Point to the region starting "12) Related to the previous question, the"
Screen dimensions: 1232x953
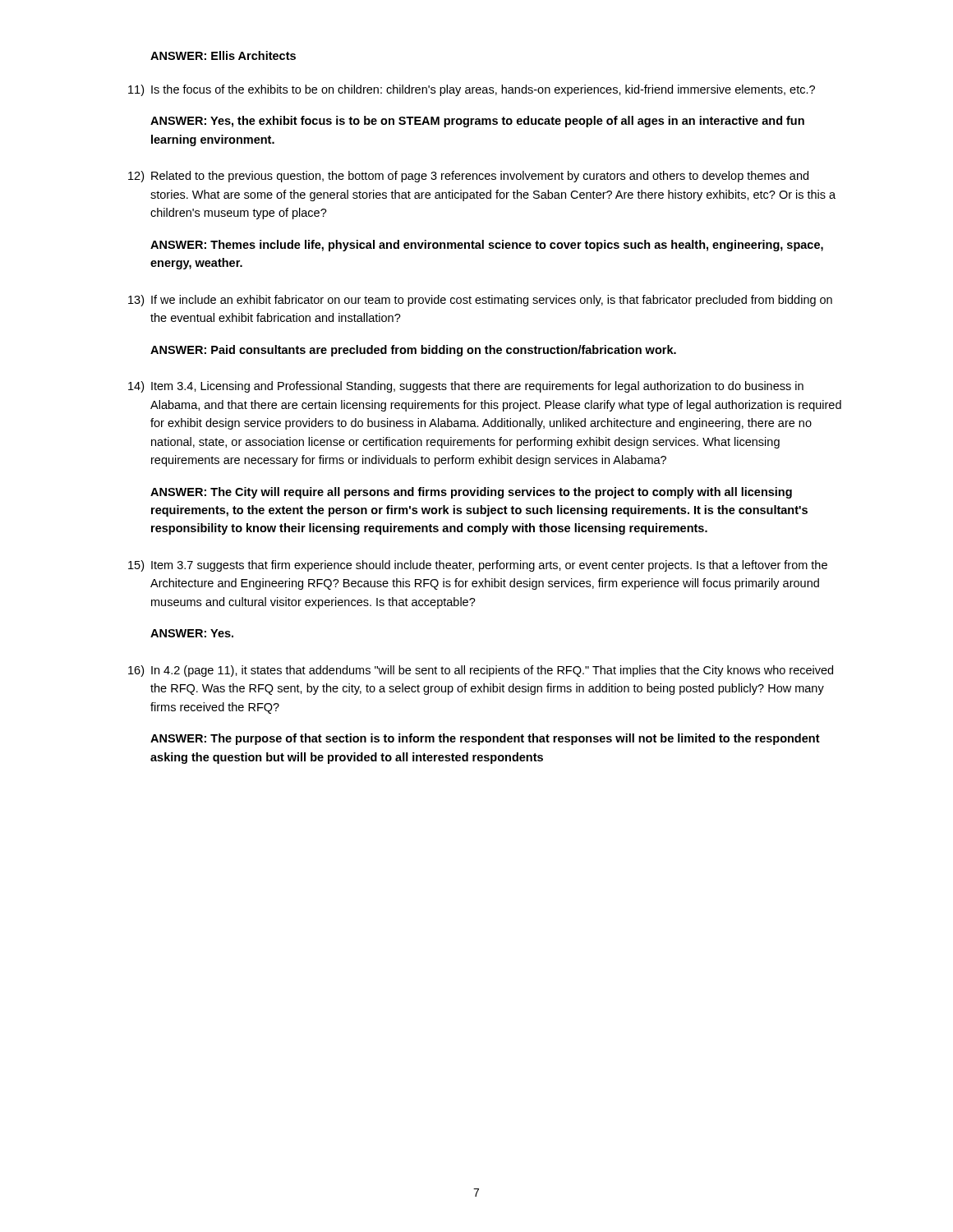coord(487,195)
